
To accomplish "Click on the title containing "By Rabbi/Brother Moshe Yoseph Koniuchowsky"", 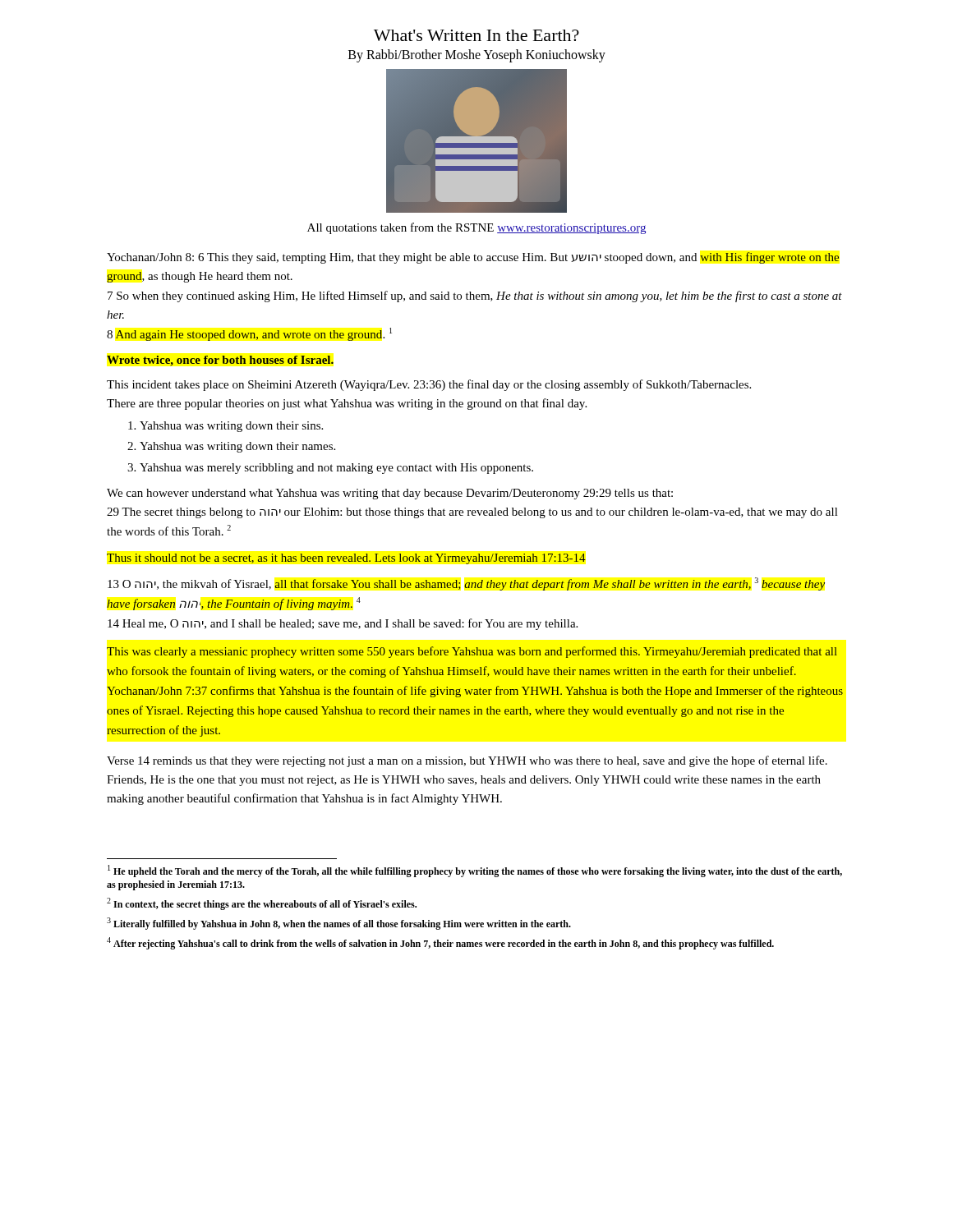I will (476, 55).
